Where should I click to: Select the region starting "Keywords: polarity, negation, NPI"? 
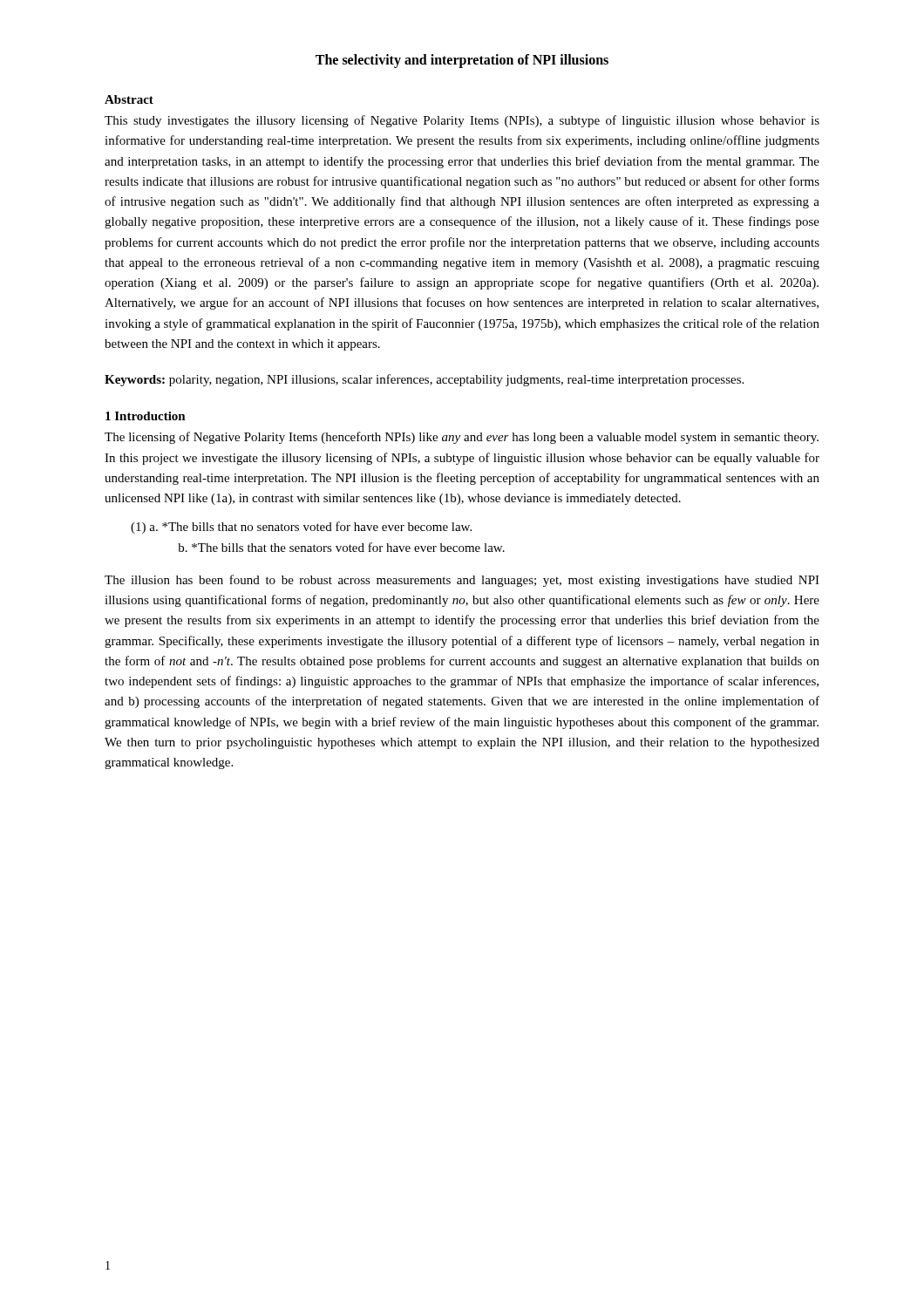click(x=425, y=379)
